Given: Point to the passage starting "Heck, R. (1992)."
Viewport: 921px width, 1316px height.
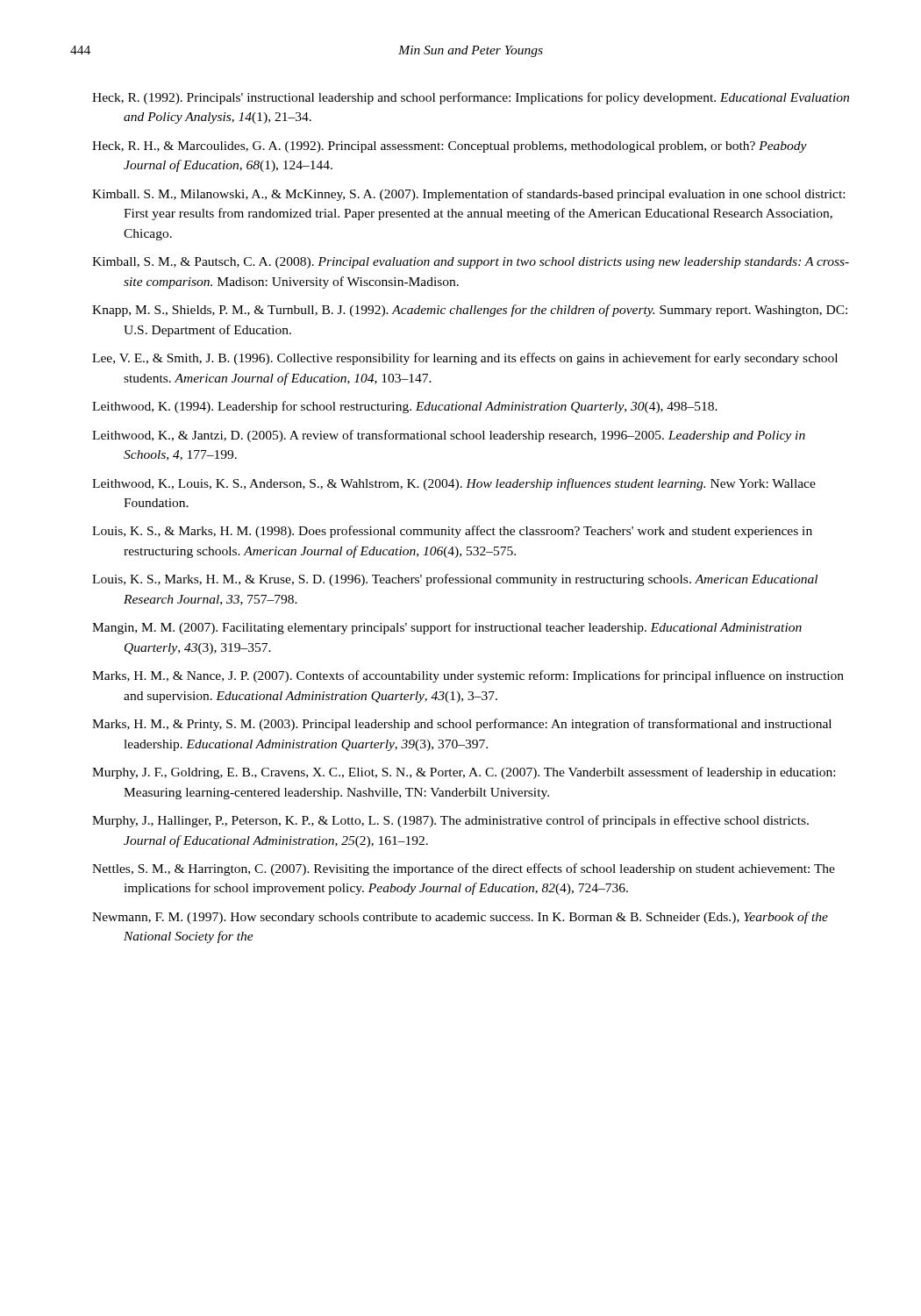Looking at the screenshot, I should tap(471, 107).
